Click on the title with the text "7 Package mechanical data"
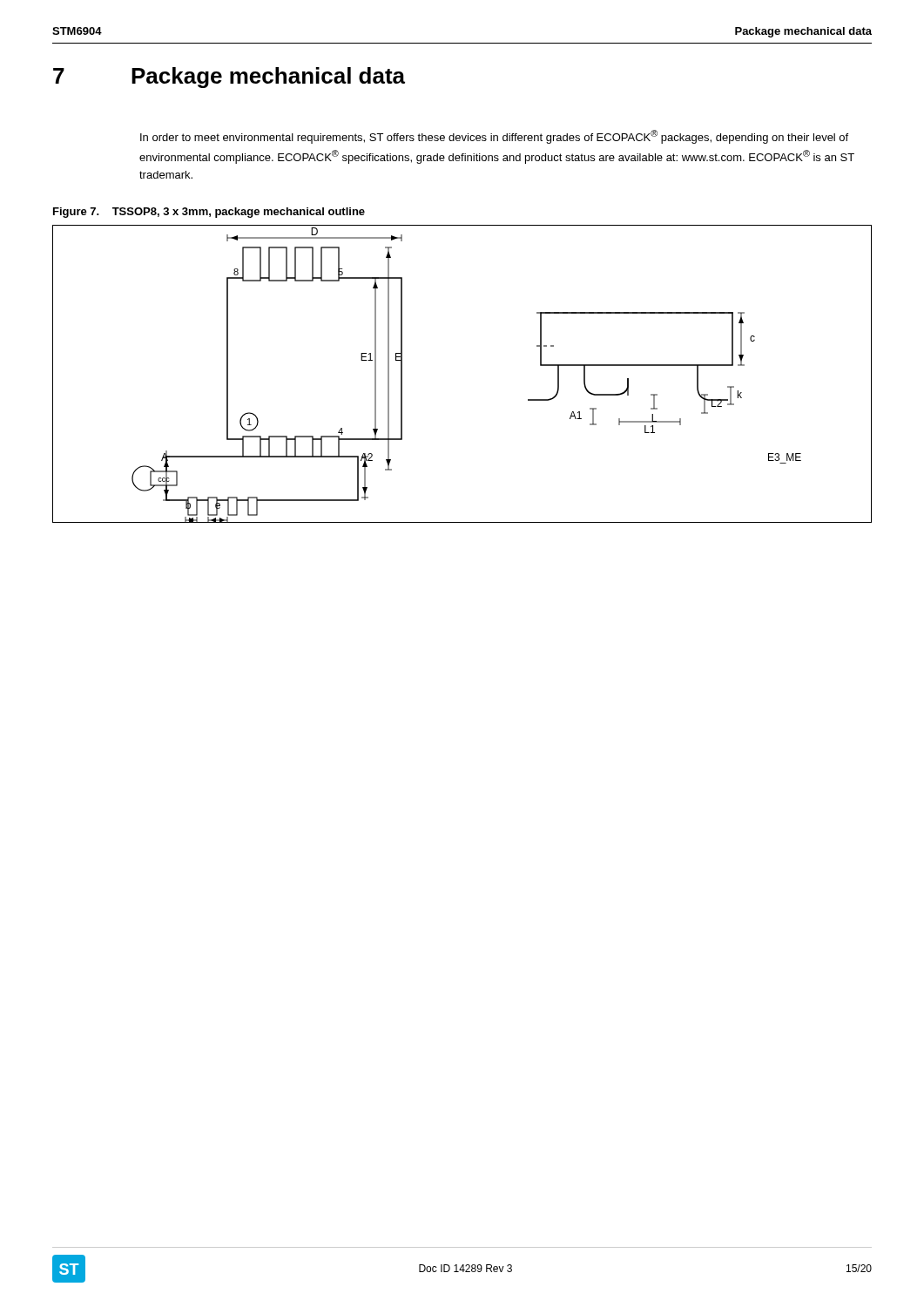924x1307 pixels. point(229,76)
